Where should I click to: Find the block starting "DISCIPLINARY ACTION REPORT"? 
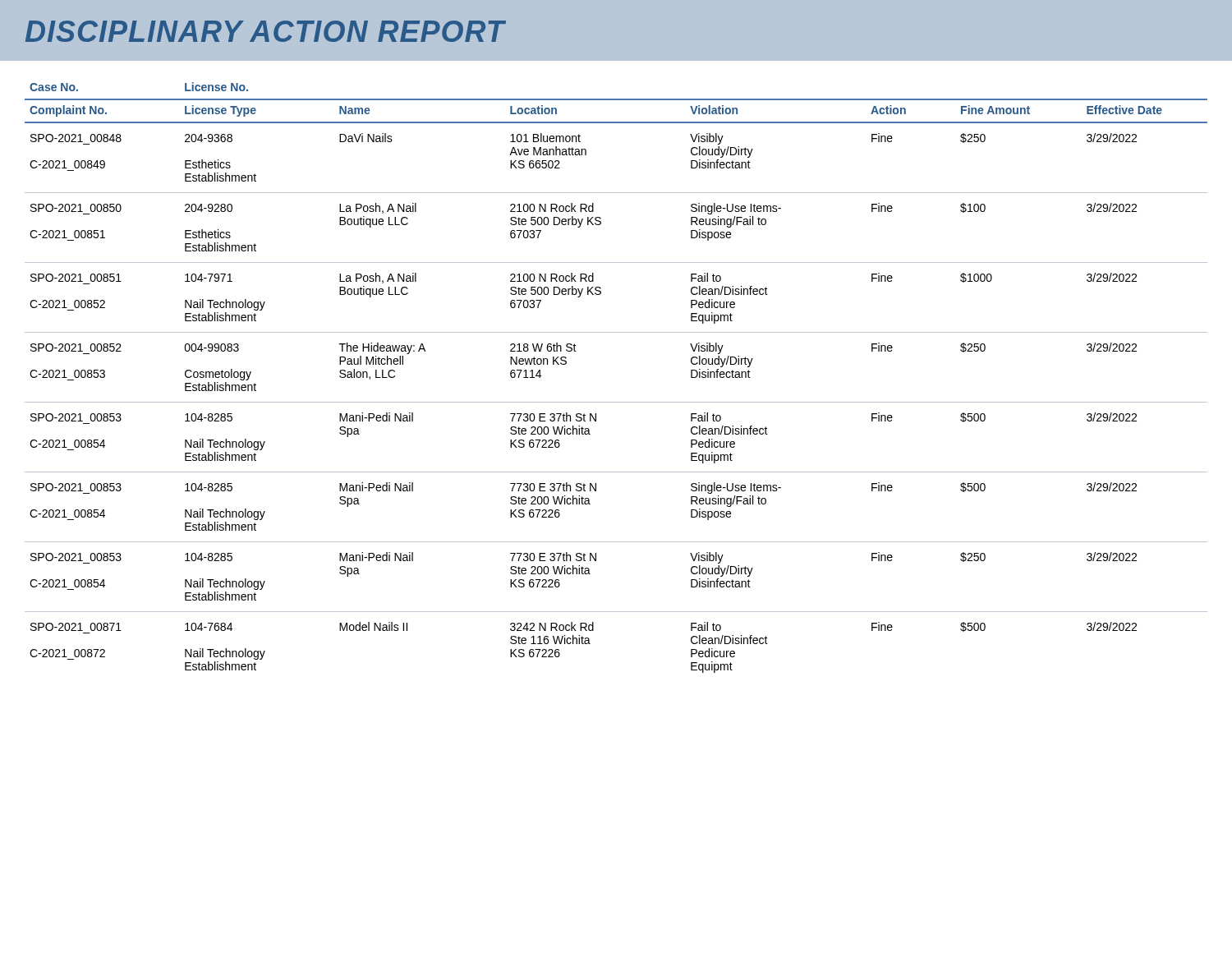point(266,31)
